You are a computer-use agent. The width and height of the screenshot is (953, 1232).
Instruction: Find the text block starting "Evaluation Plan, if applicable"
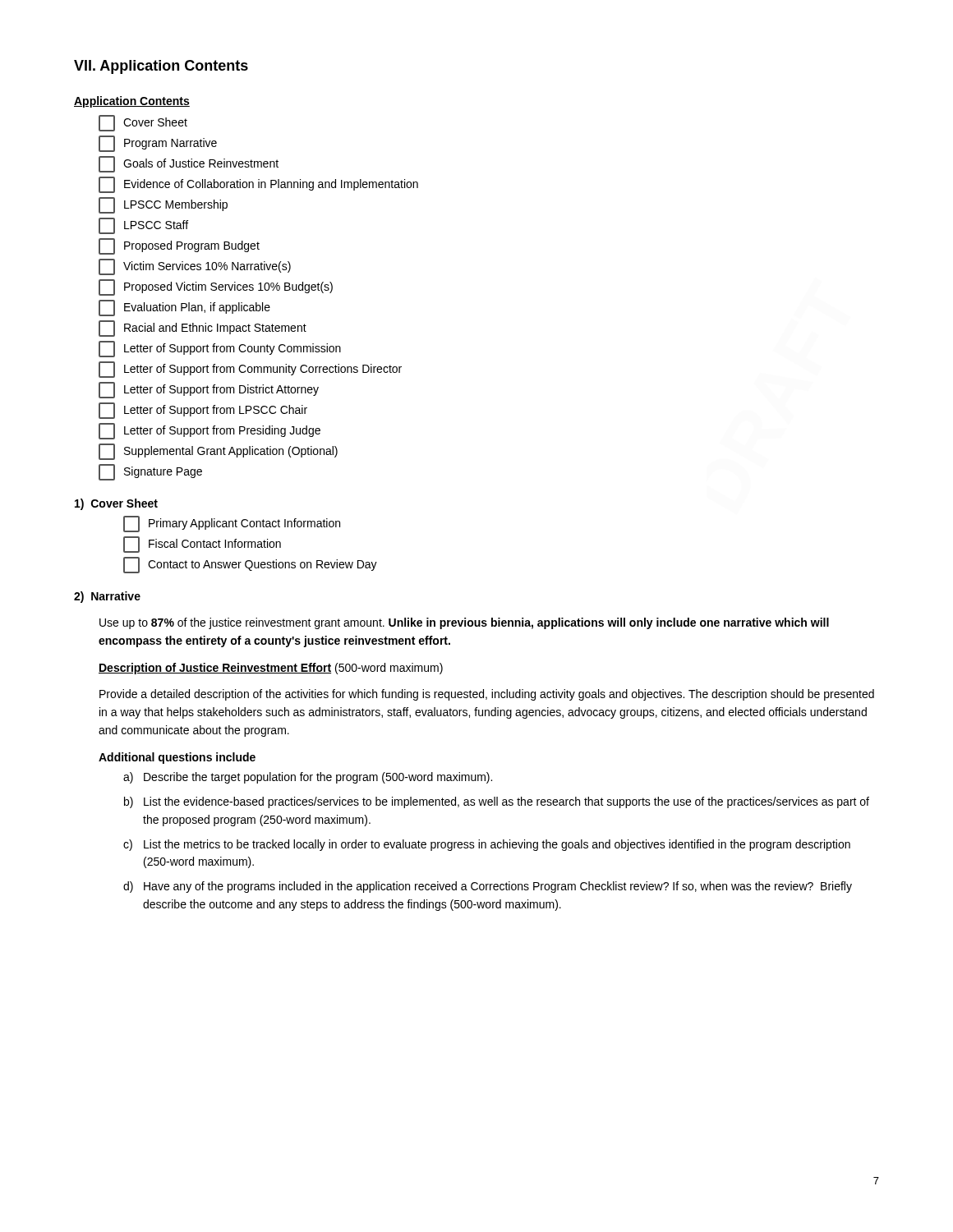coord(184,308)
